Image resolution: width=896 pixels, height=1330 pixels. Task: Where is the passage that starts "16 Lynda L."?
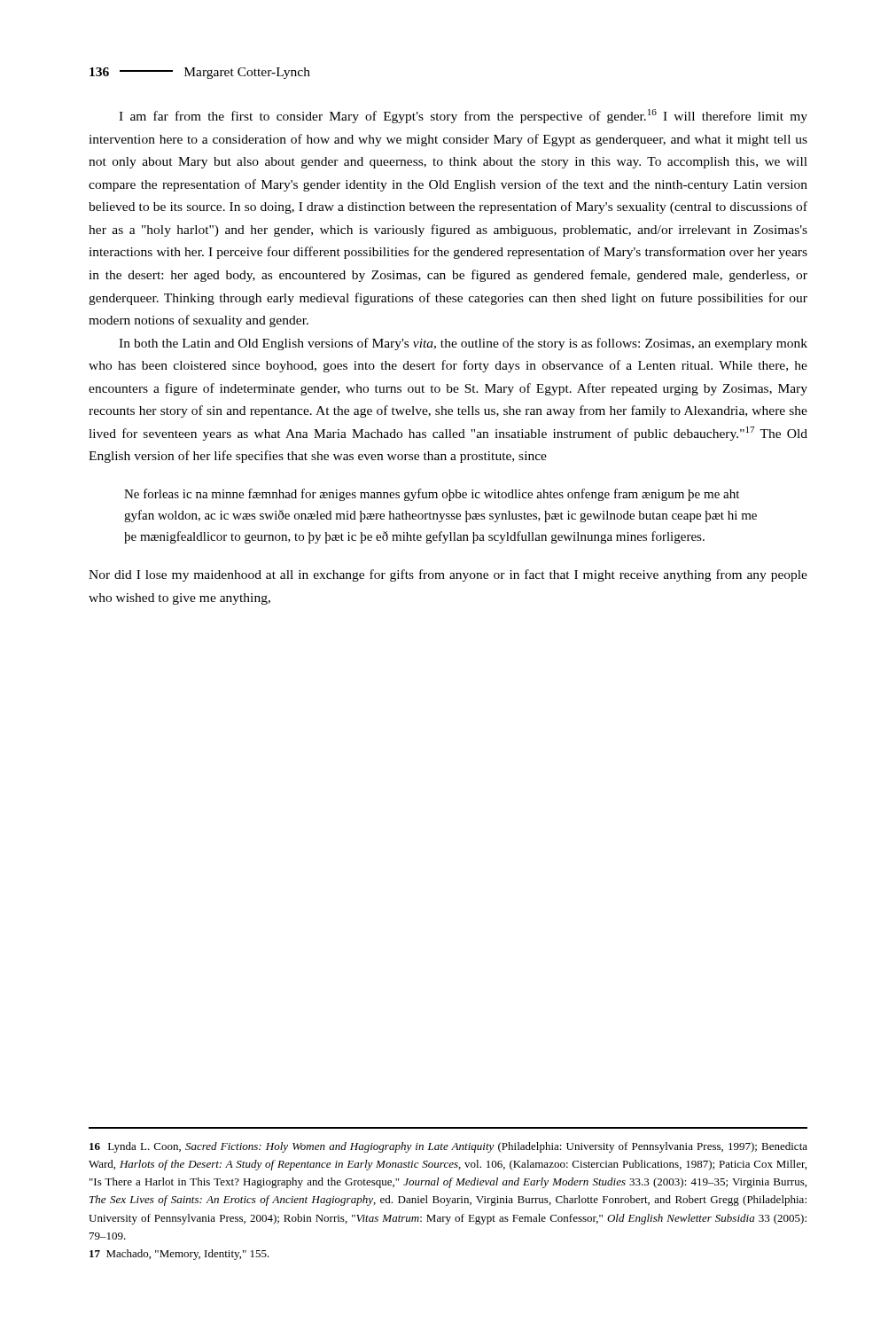(x=448, y=1200)
